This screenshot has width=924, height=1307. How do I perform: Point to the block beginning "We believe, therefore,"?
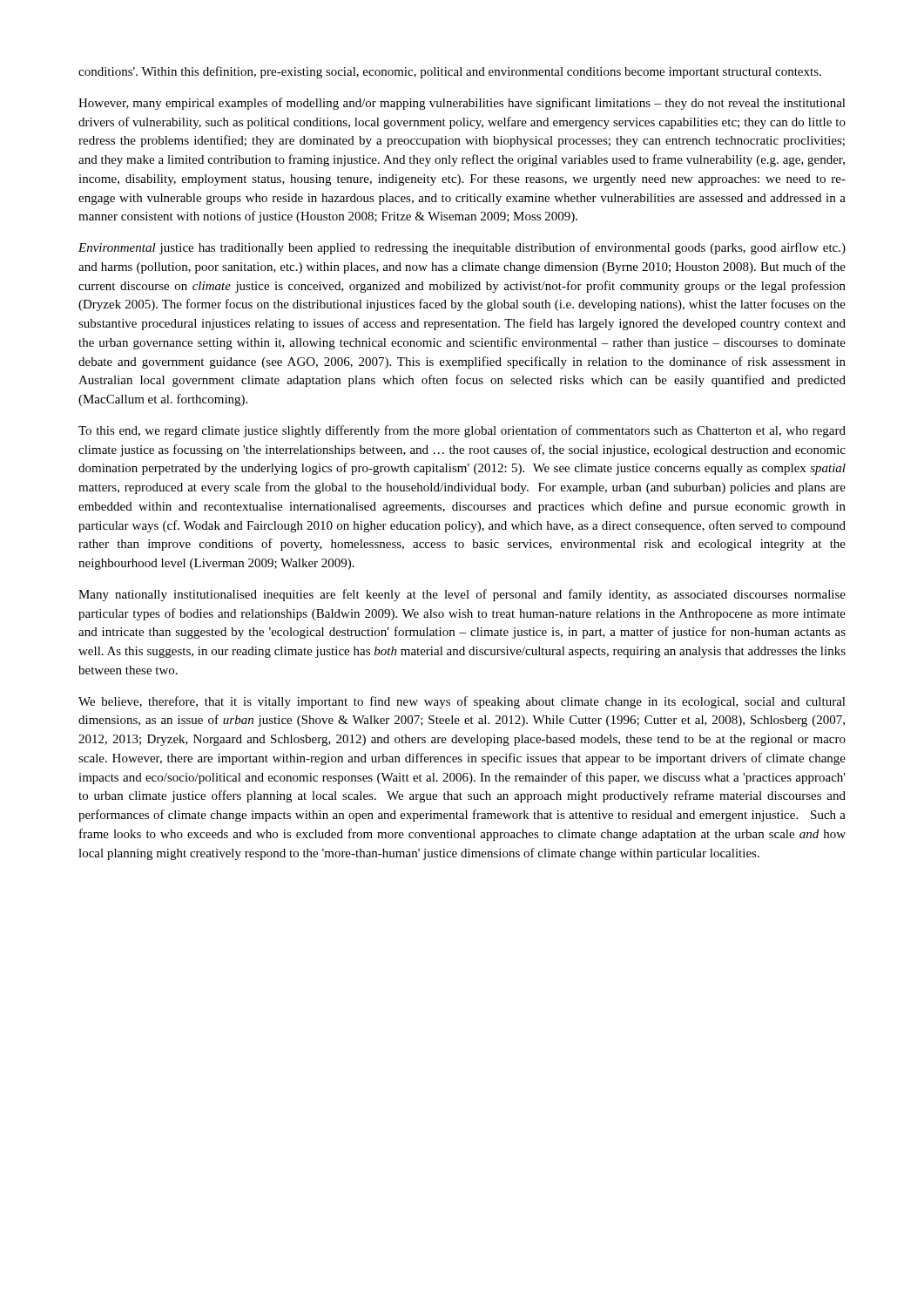[462, 777]
